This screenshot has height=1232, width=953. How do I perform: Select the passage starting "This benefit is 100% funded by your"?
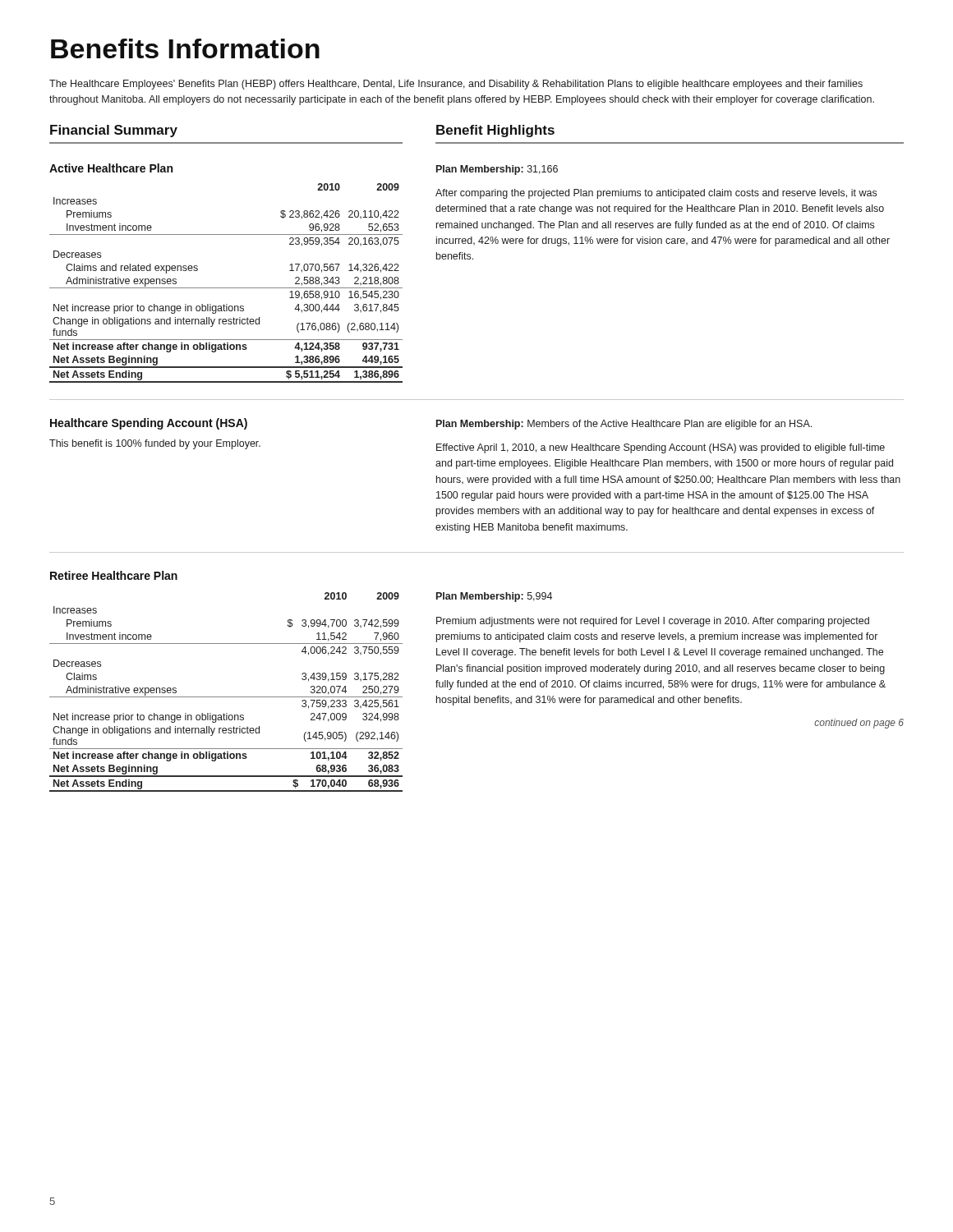click(155, 443)
